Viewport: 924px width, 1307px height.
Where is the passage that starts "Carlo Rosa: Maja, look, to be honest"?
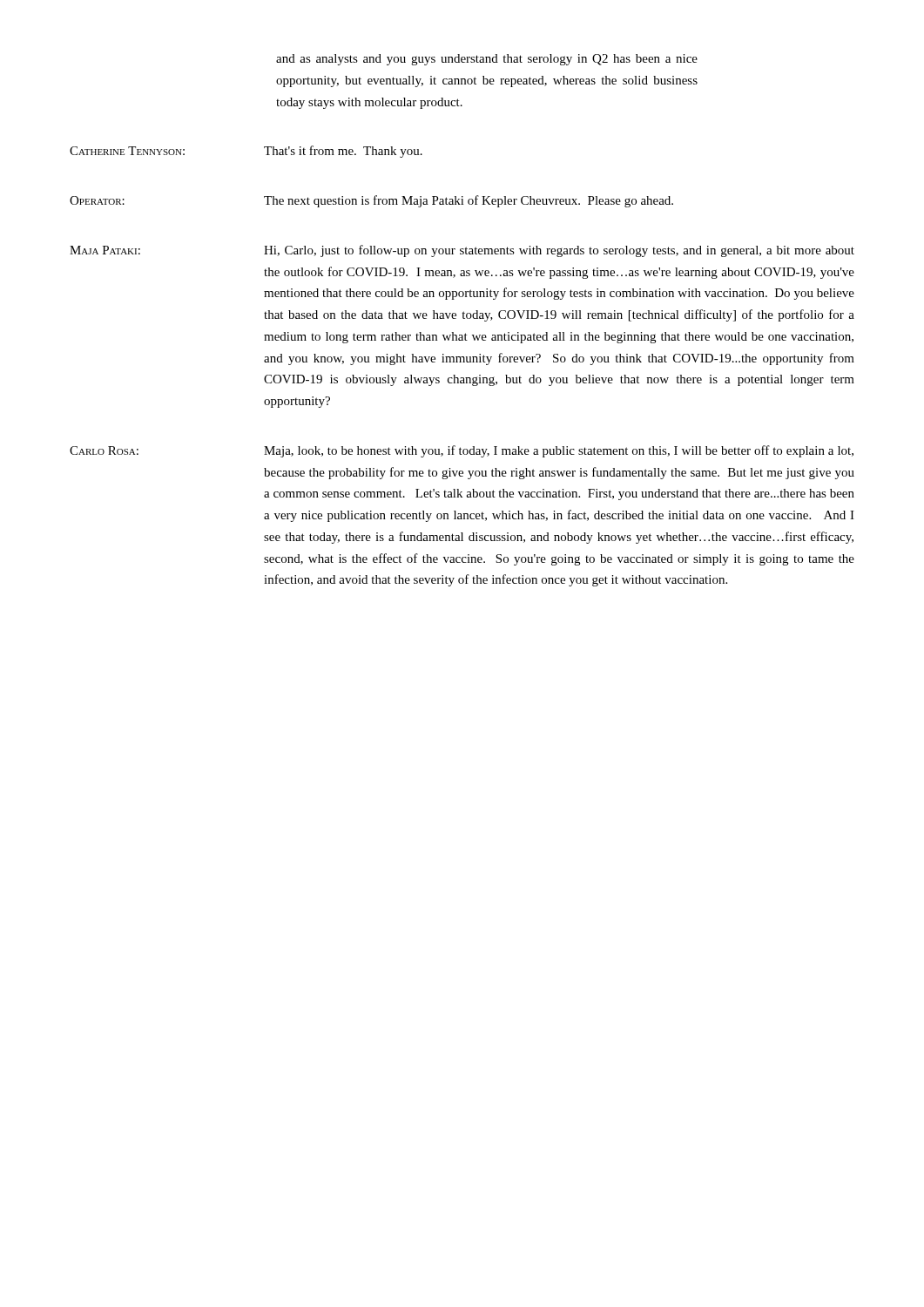462,515
